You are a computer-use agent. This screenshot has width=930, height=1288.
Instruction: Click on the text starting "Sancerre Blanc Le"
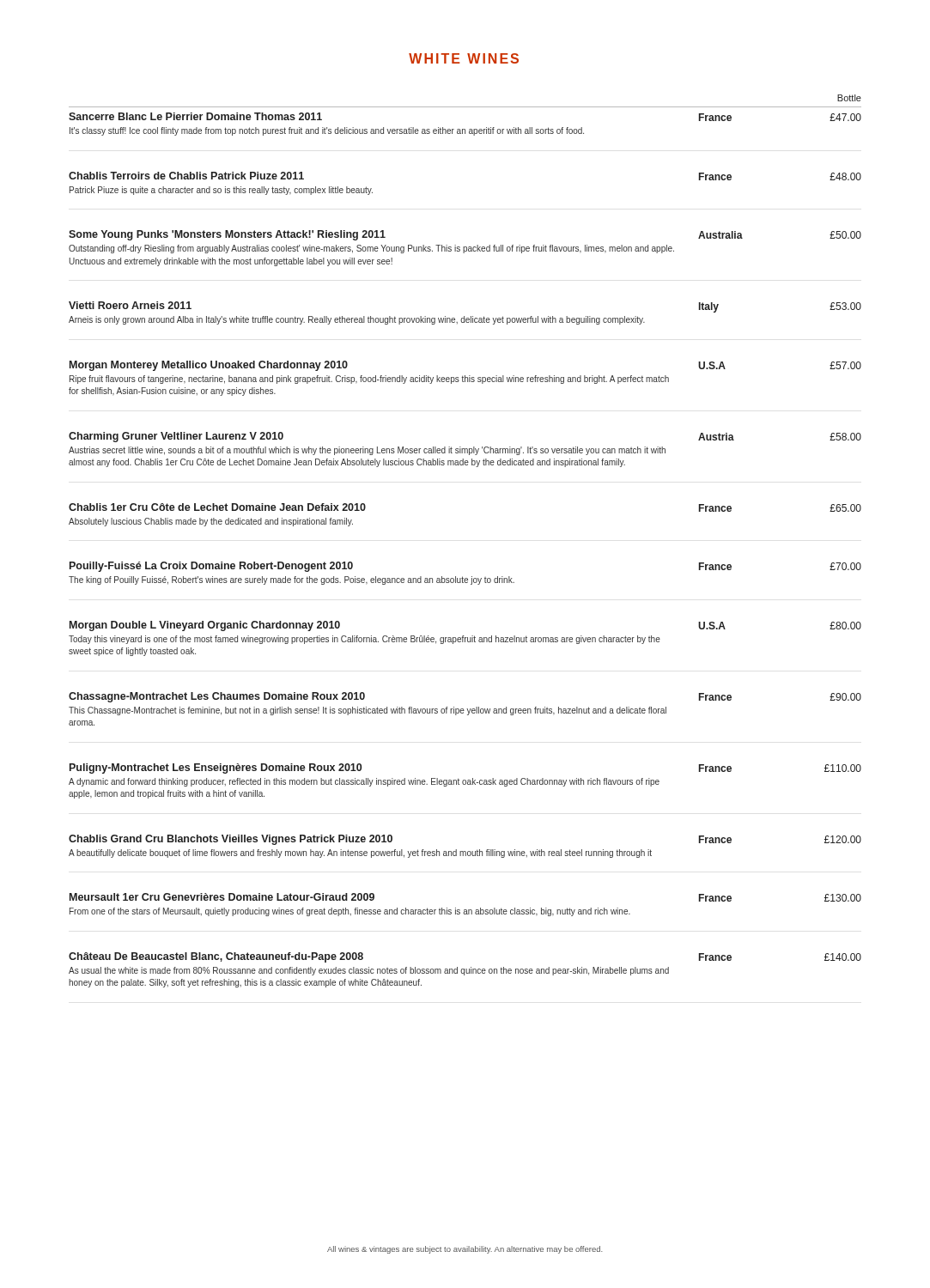point(465,124)
